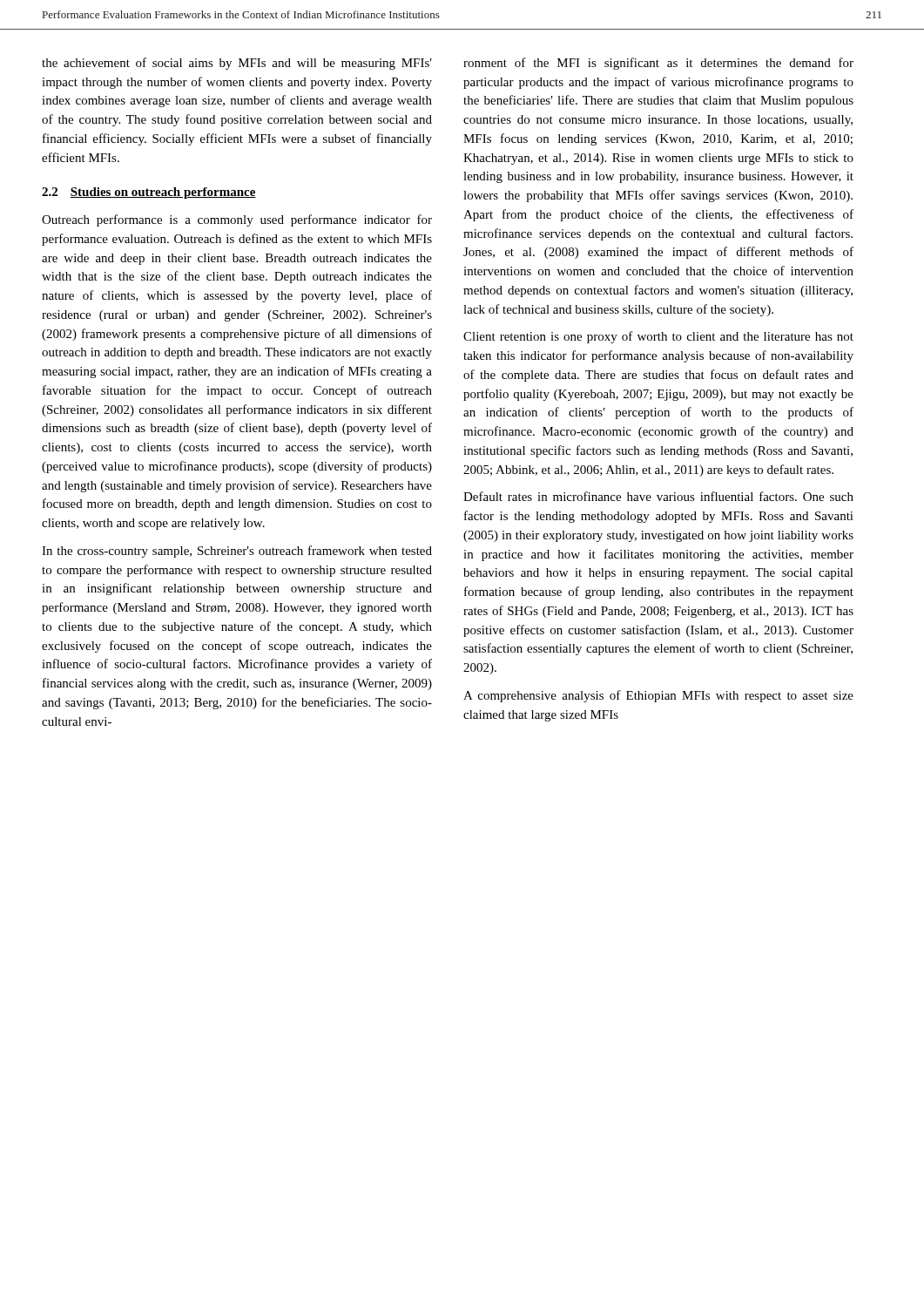Viewport: 924px width, 1307px height.
Task: Click on the text starting "ronment of the MFI is significant as"
Action: tap(658, 389)
